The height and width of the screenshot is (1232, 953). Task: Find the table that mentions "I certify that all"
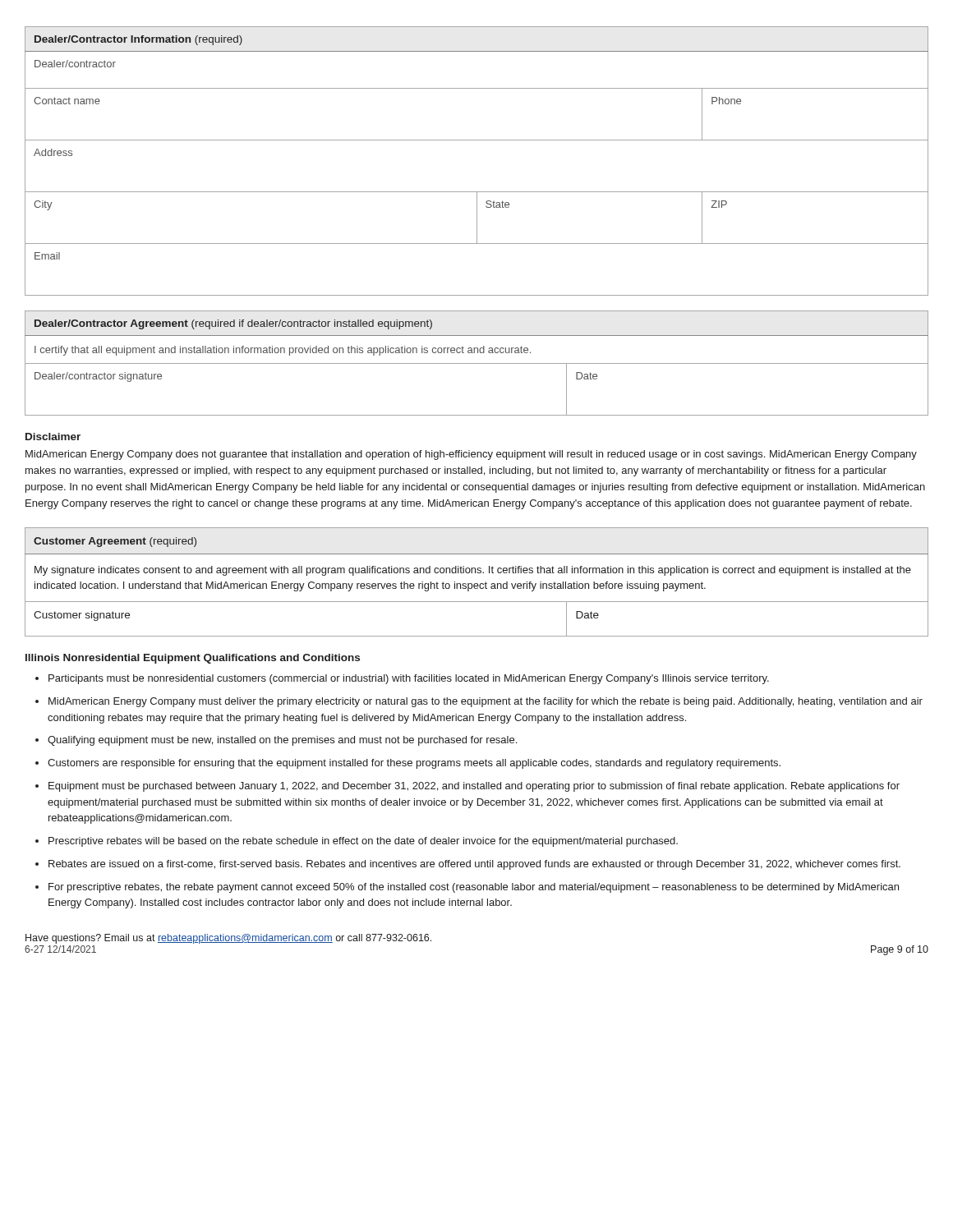(x=476, y=363)
